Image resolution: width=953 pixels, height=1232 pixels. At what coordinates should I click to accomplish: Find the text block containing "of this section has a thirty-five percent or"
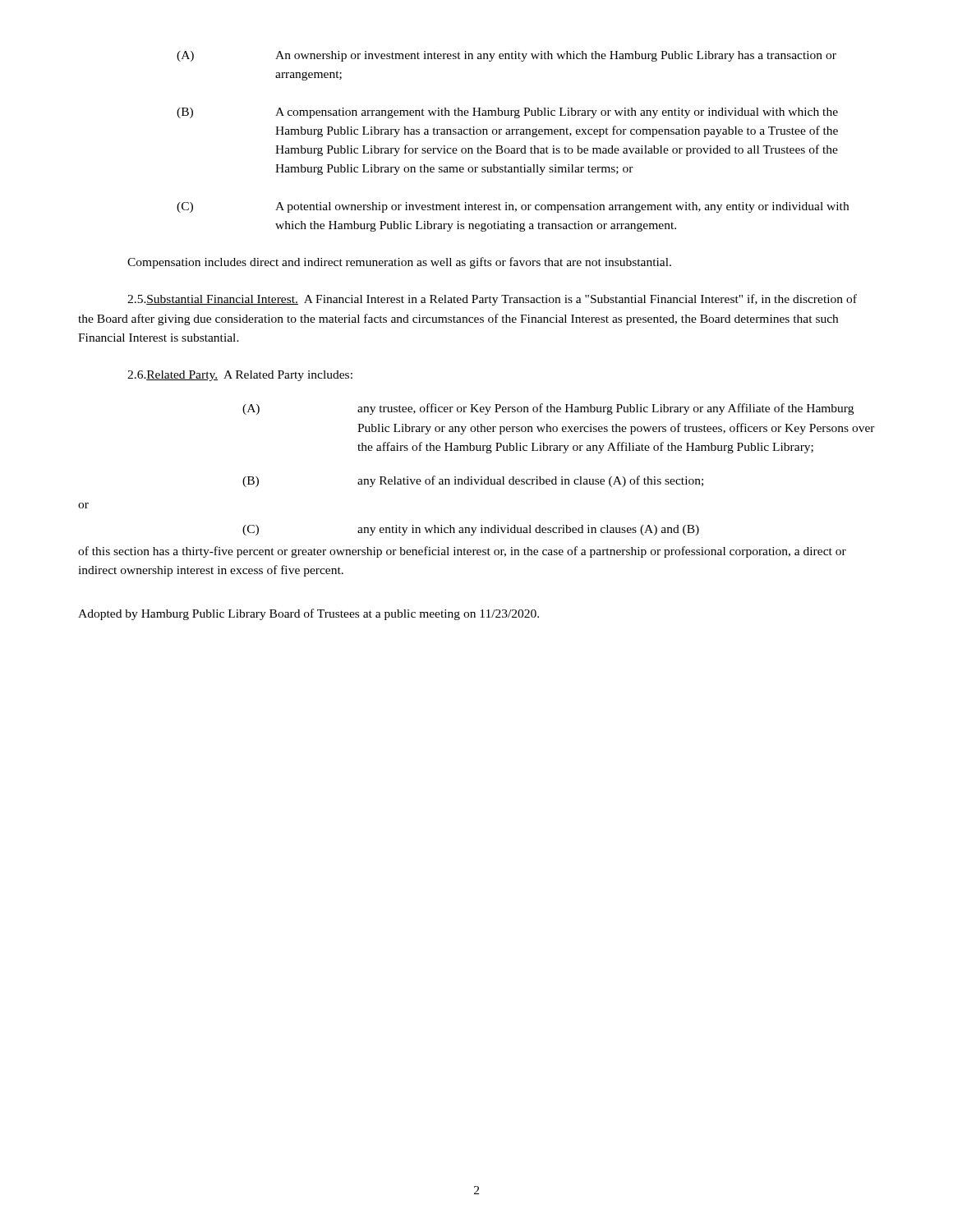[x=462, y=560]
